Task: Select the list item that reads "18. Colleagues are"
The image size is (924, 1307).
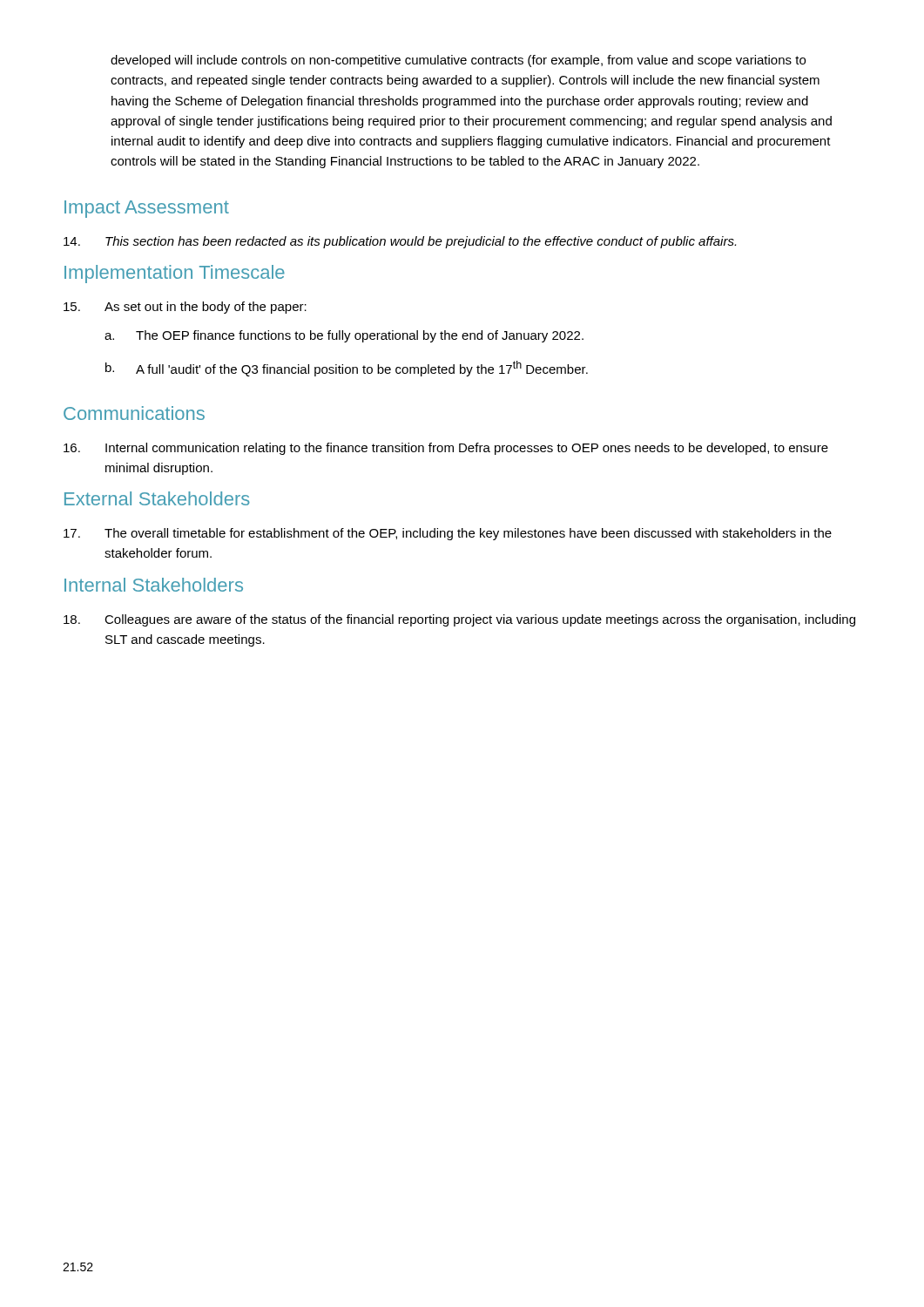Action: pyautogui.click(x=462, y=629)
